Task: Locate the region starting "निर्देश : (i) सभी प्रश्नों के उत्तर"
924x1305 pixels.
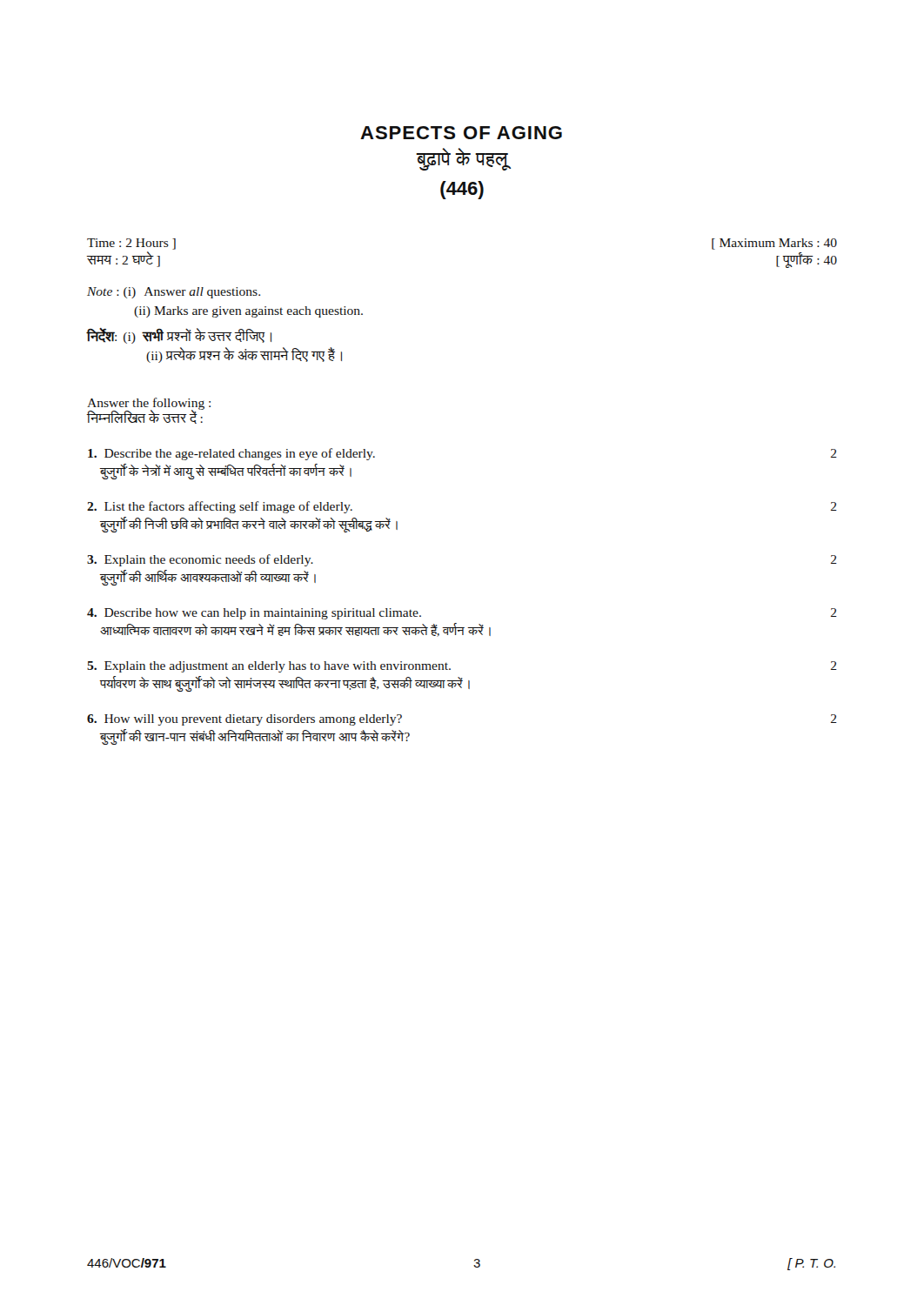Action: [179, 336]
